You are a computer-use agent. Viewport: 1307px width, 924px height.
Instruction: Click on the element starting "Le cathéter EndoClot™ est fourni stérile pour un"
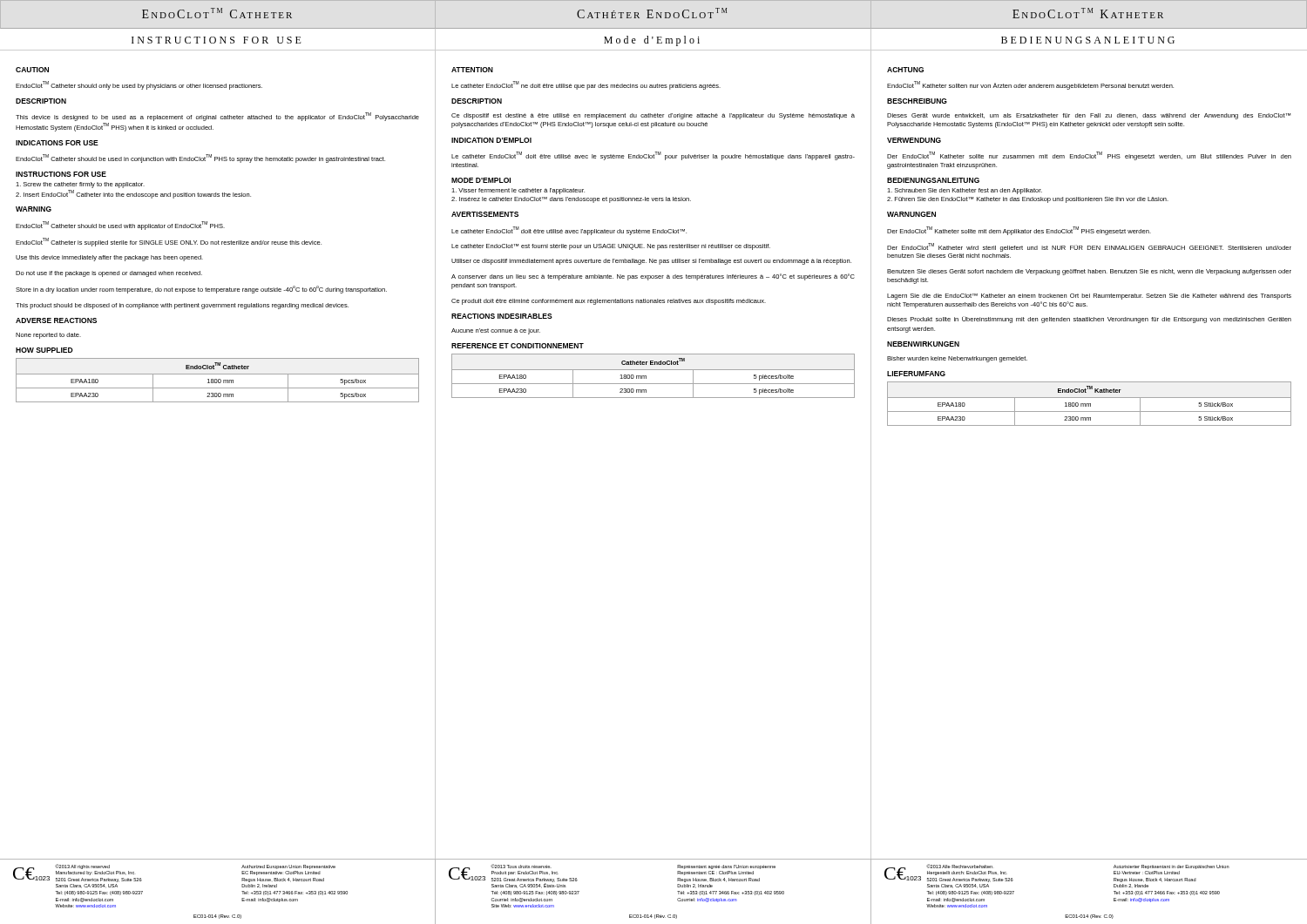(x=653, y=246)
